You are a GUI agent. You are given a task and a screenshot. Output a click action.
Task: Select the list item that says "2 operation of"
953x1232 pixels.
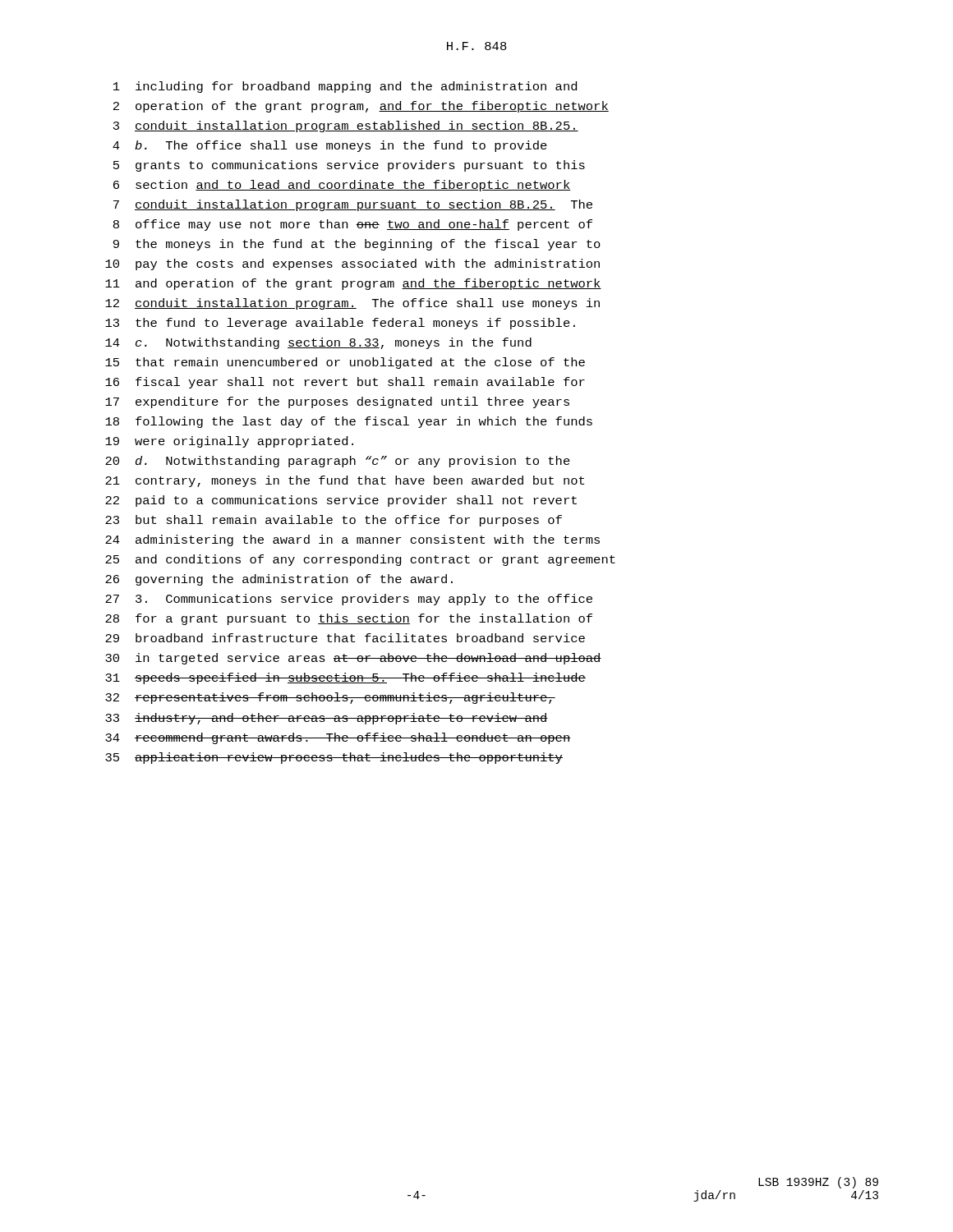[x=484, y=107]
